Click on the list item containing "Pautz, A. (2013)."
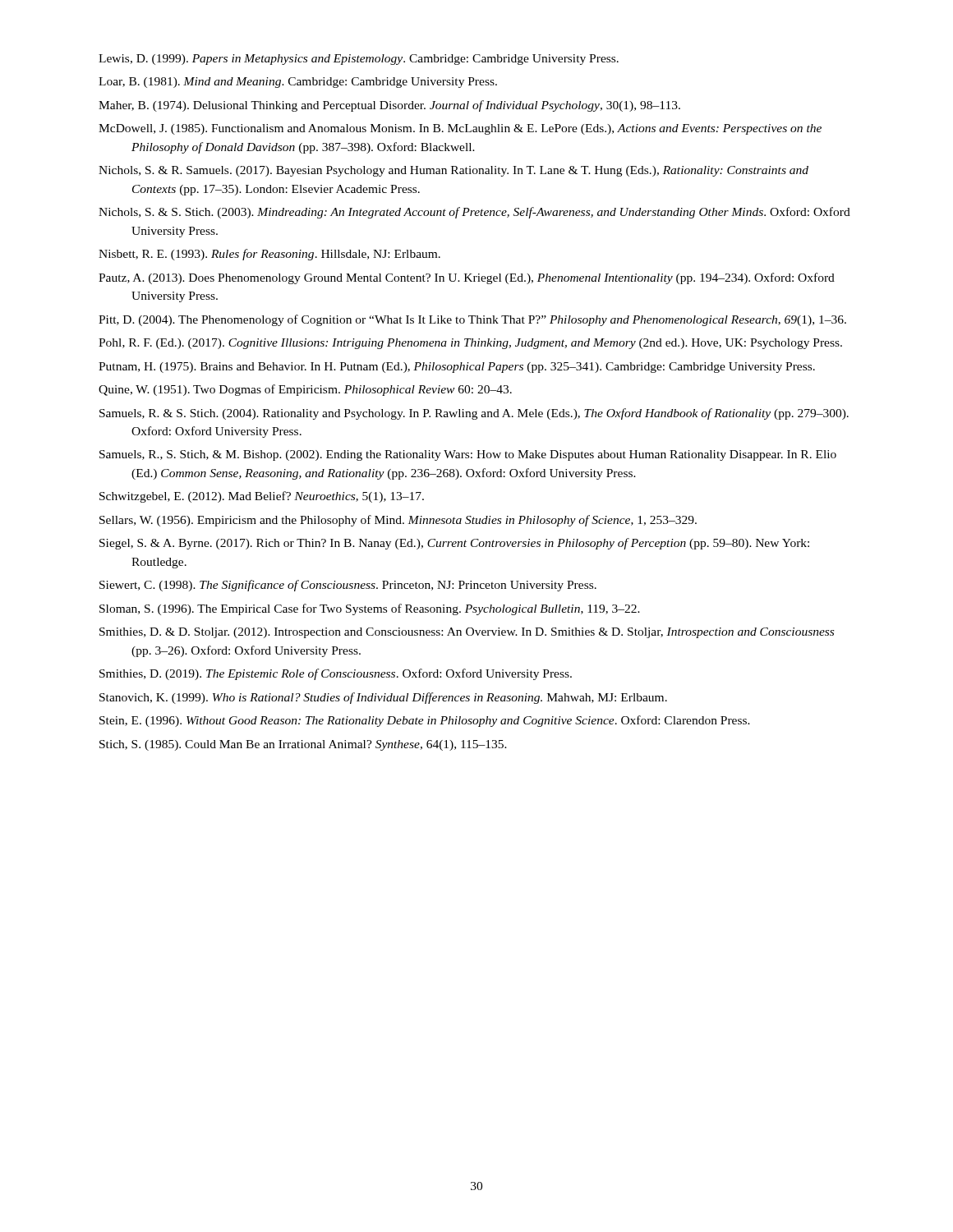The image size is (953, 1232). pyautogui.click(x=467, y=286)
